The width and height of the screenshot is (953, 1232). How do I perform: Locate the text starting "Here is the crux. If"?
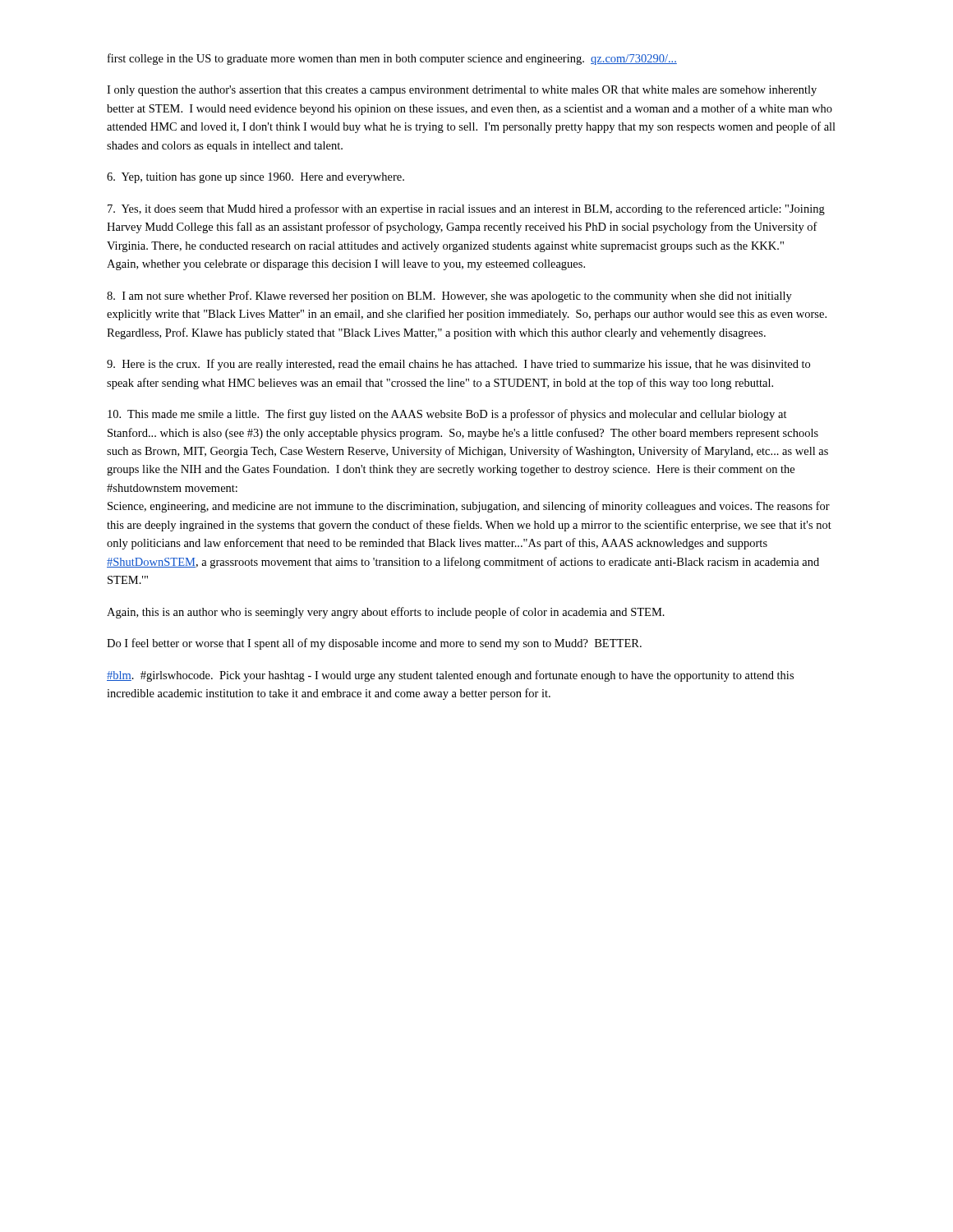459,373
